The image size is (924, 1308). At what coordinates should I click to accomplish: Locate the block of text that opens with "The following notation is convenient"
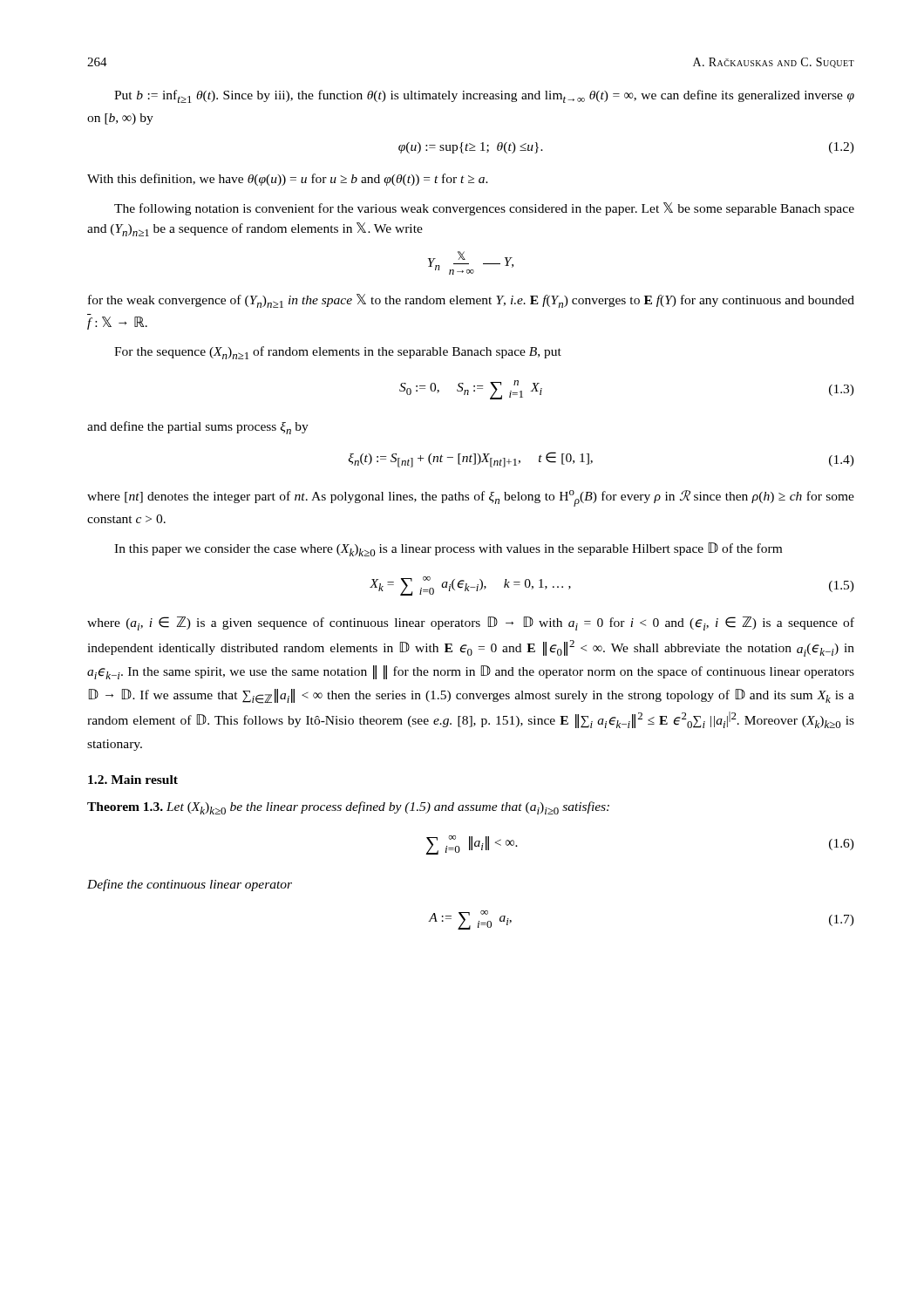tap(471, 219)
